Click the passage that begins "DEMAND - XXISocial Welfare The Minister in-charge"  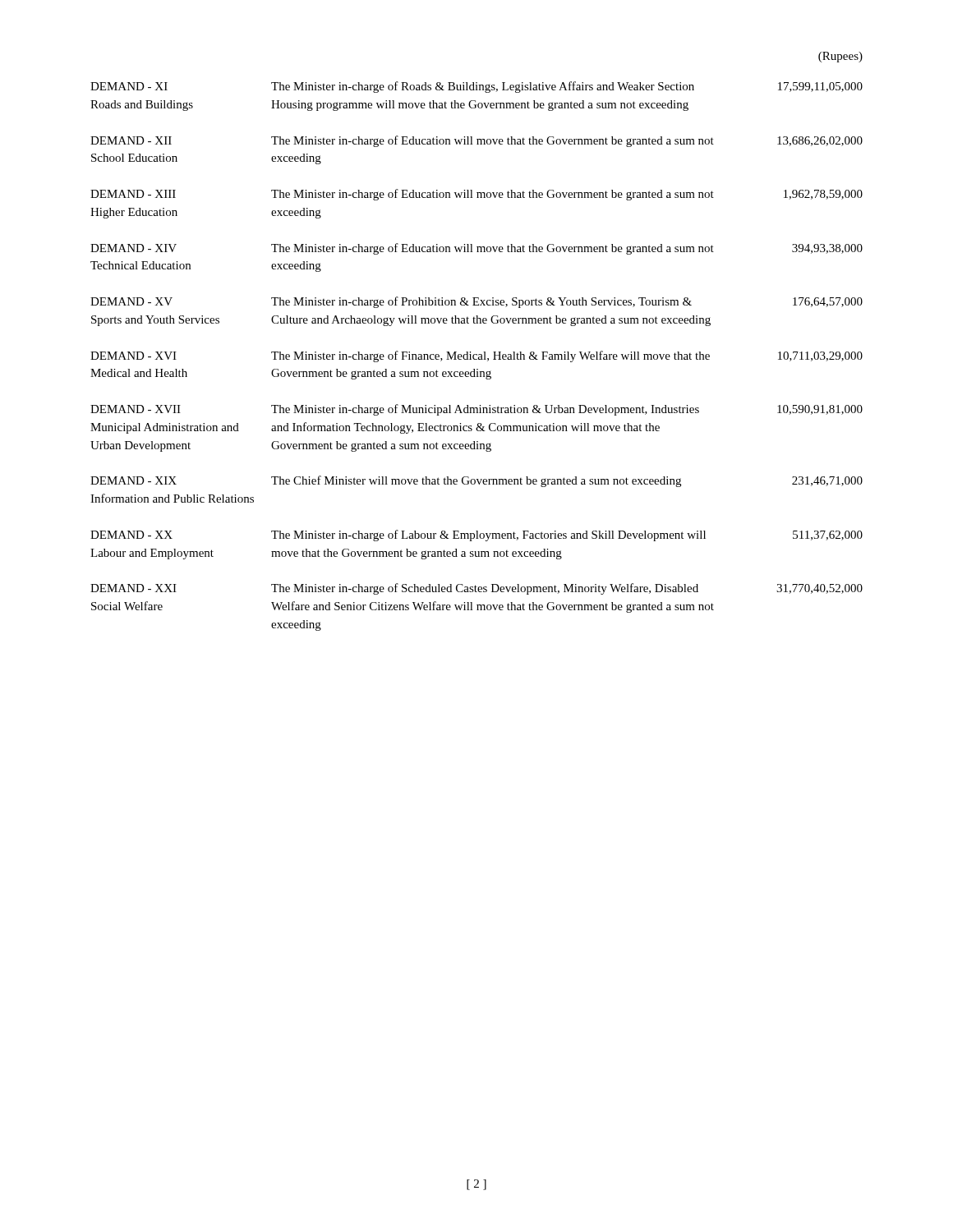tap(476, 607)
